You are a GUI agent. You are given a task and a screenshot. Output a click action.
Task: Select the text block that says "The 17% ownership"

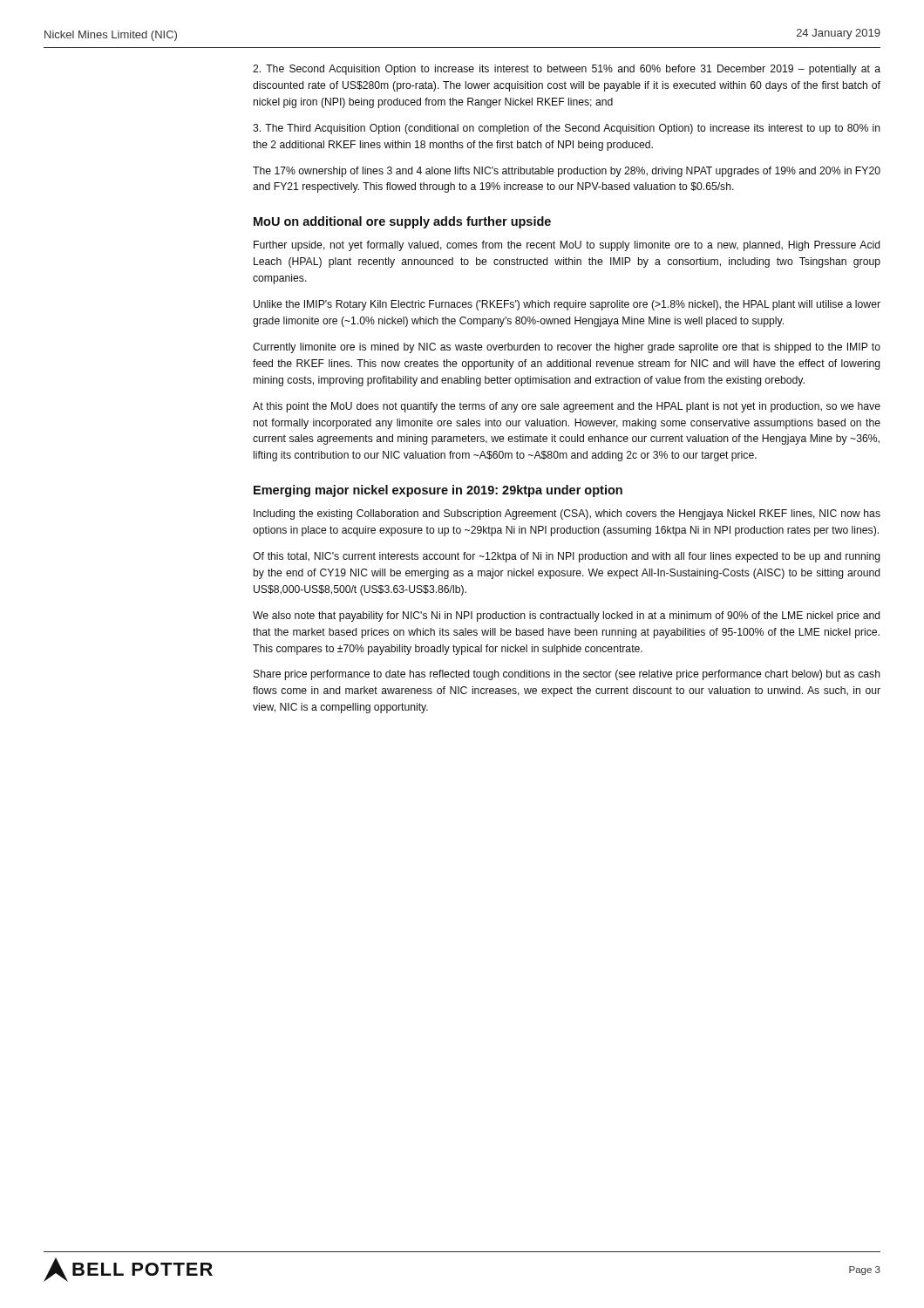click(567, 179)
